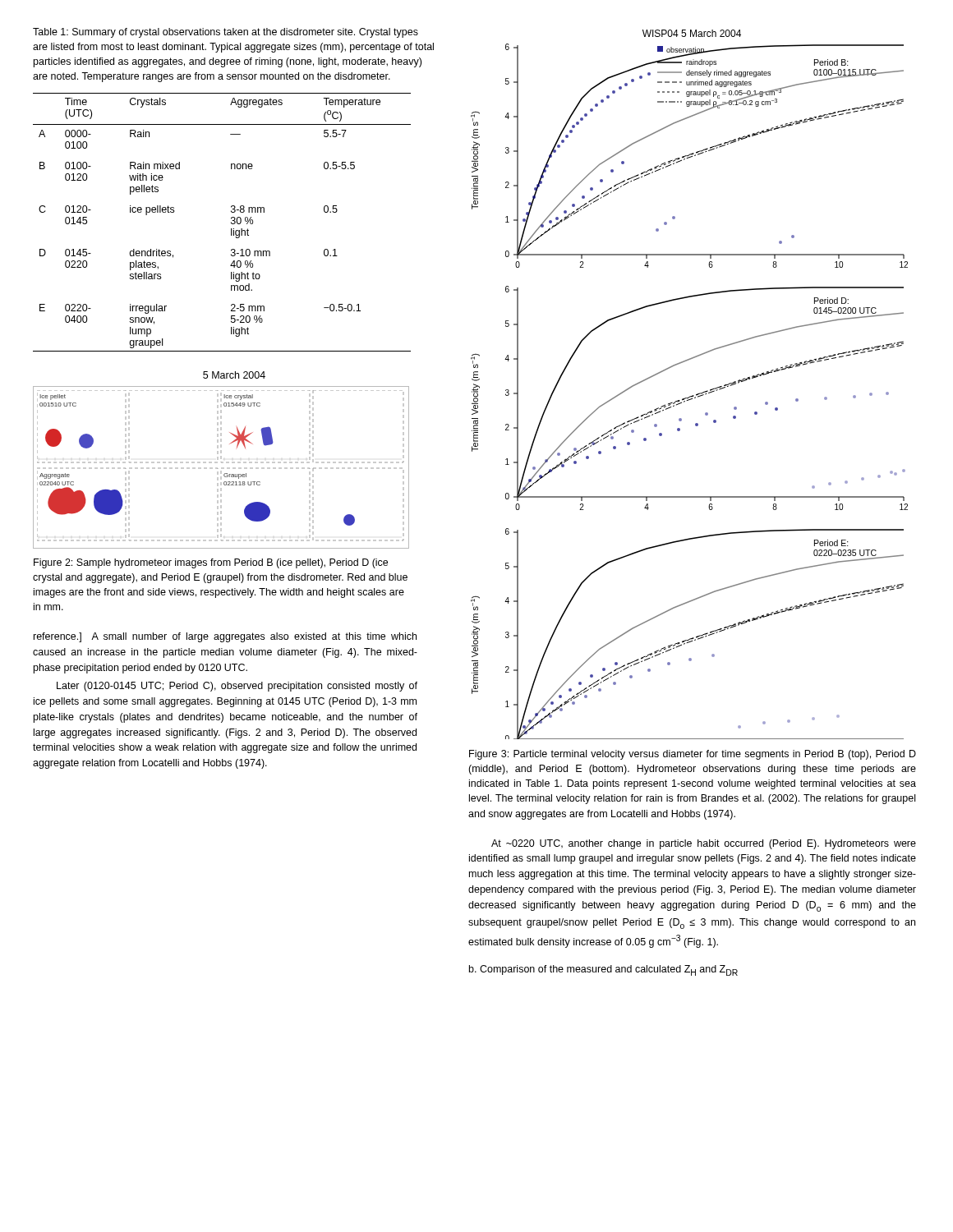Locate the text block that reads "At ~0220 UTC,"
This screenshot has height=1232, width=953.
coord(692,893)
